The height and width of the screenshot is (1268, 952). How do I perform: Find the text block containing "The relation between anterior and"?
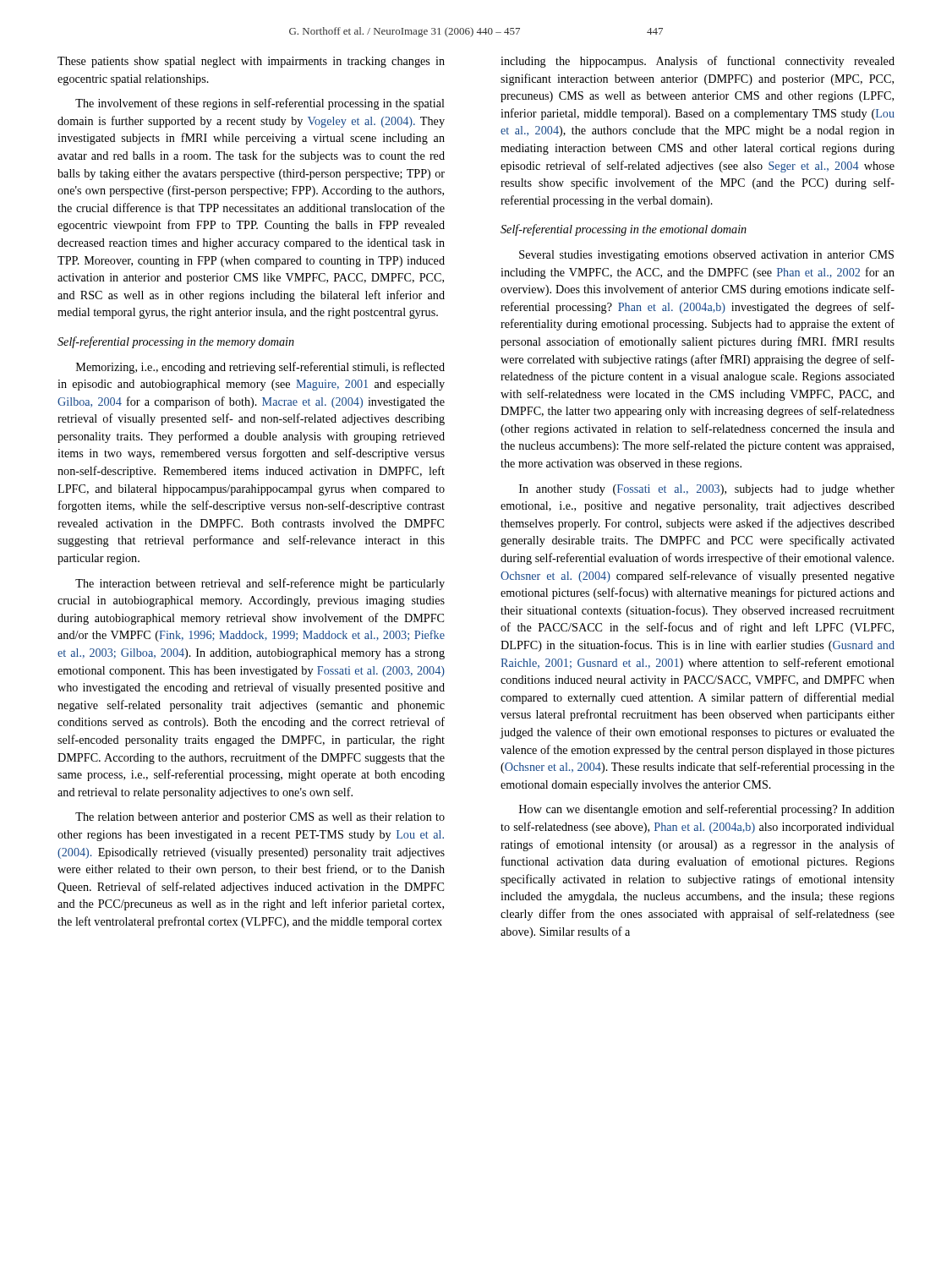click(251, 869)
